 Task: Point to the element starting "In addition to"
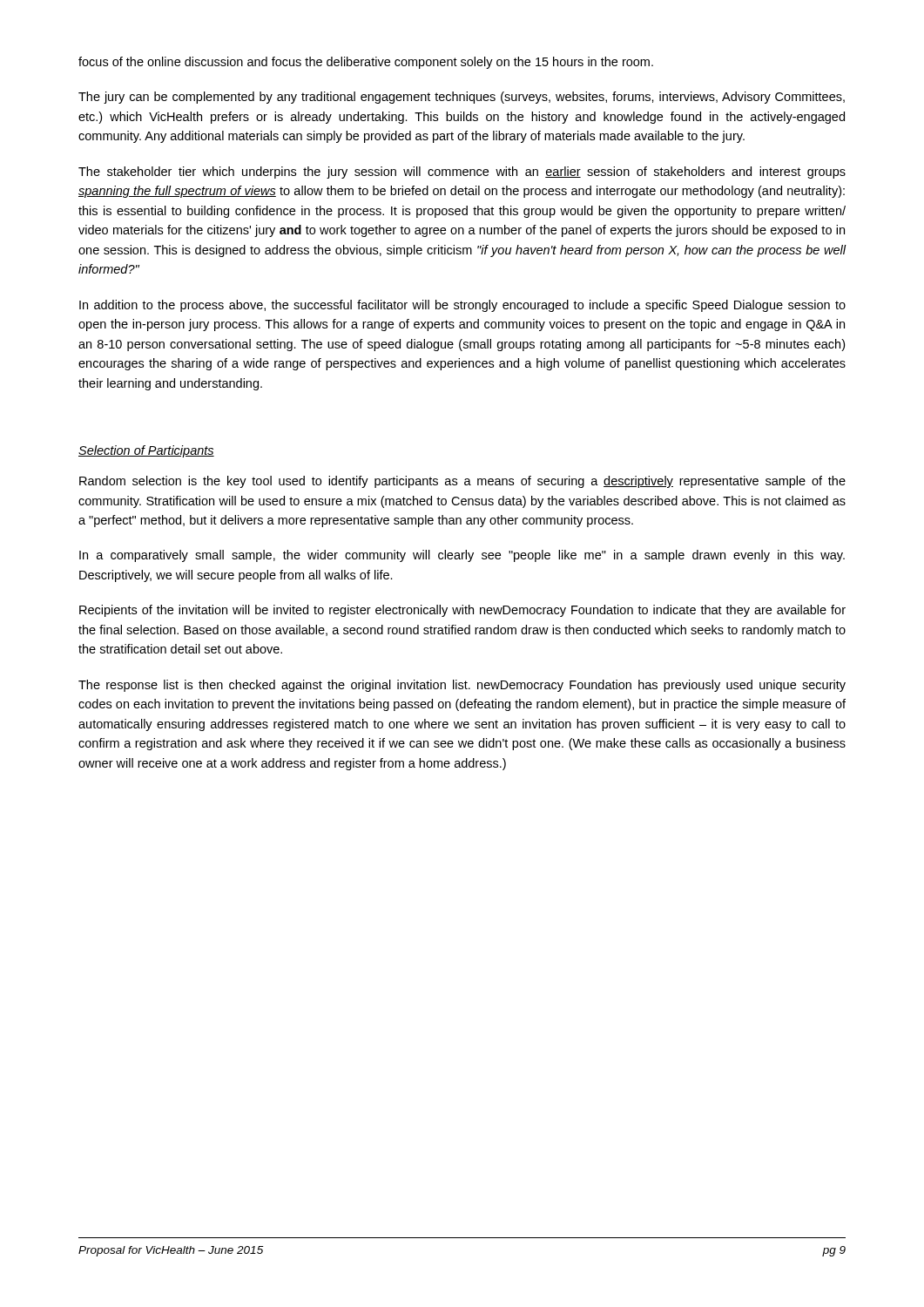[x=462, y=344]
